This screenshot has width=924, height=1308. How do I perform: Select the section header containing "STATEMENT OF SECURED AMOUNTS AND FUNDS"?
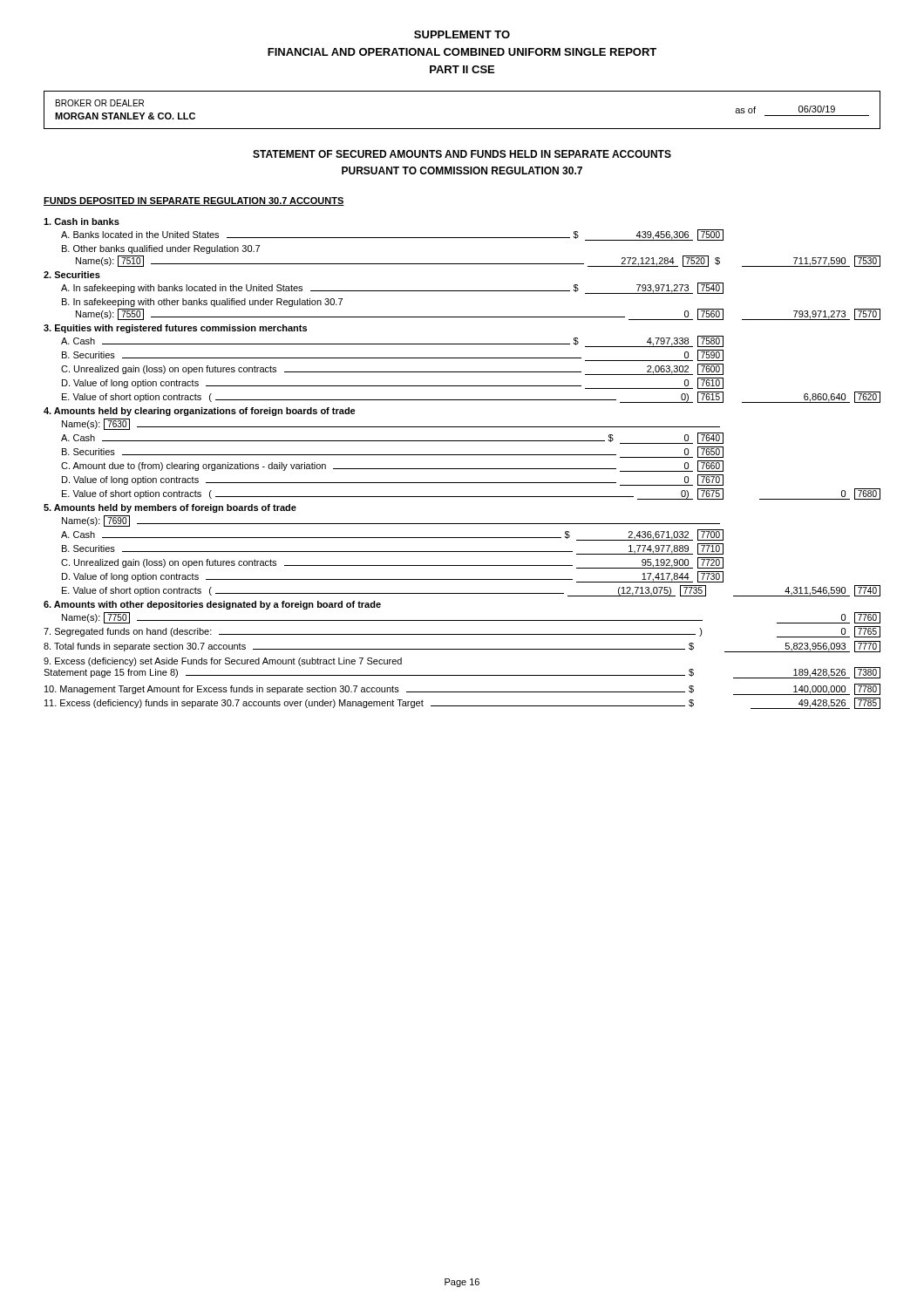coord(462,163)
